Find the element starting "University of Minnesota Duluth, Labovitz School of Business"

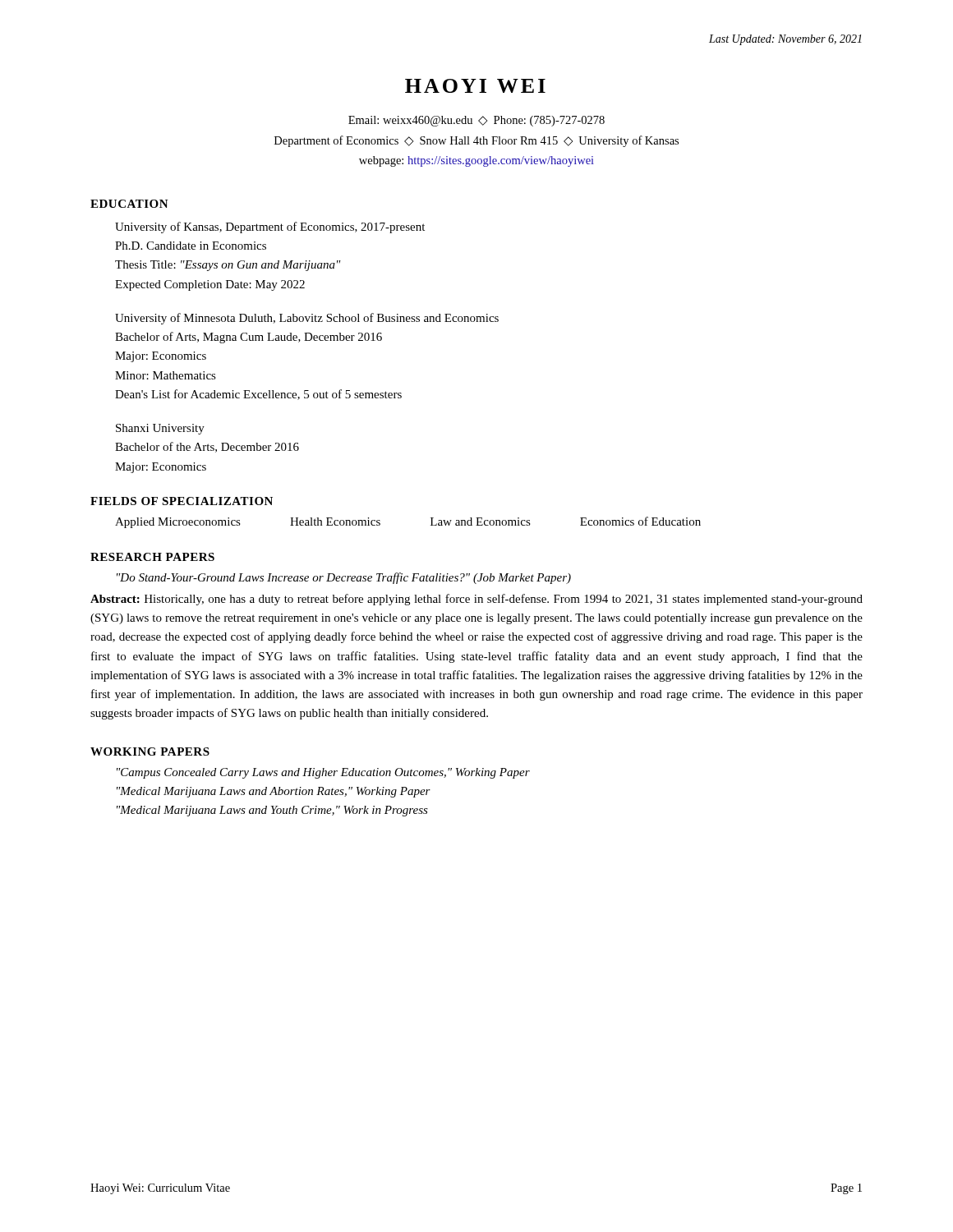pyautogui.click(x=307, y=319)
